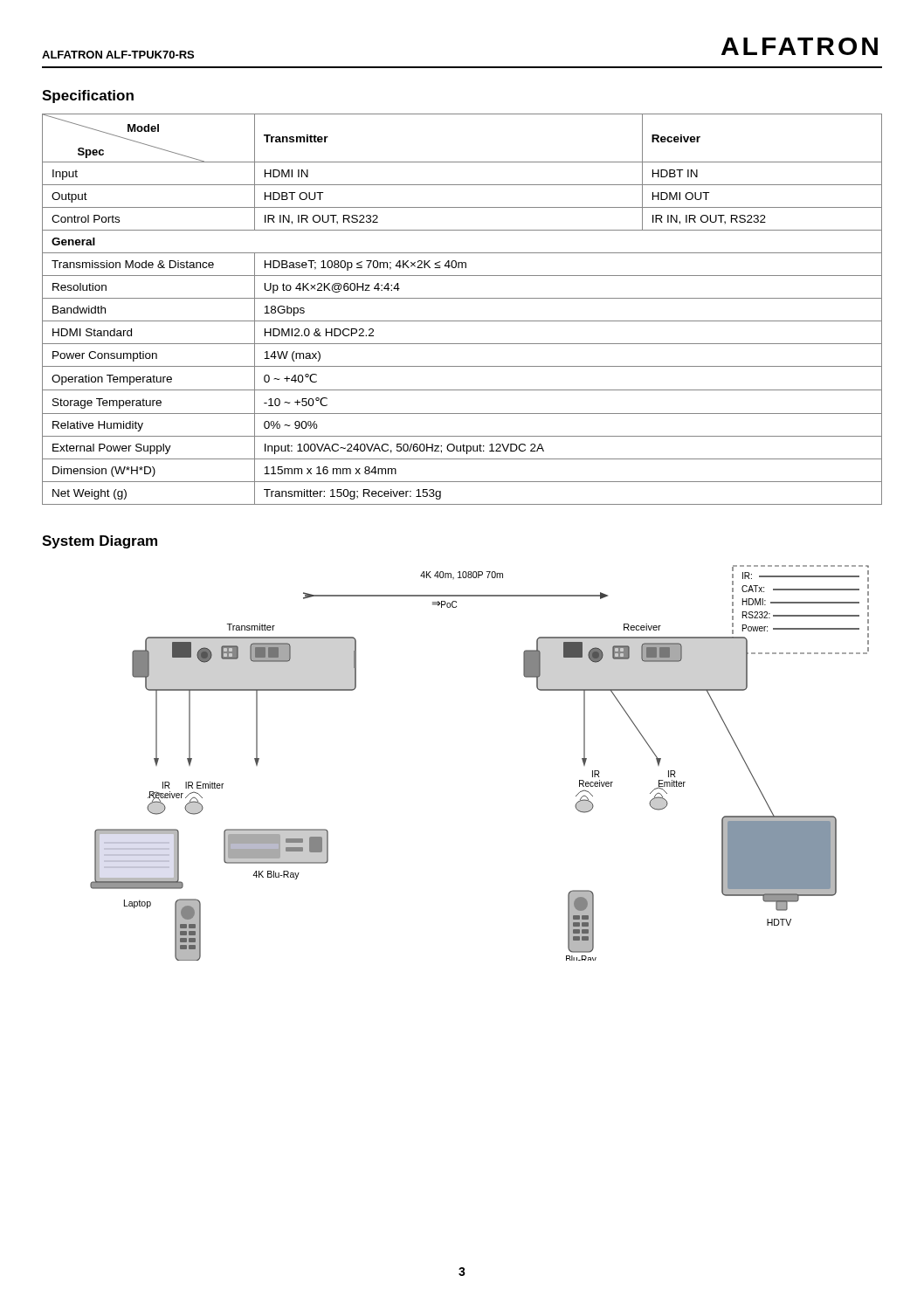Locate the engineering diagram
The height and width of the screenshot is (1310, 924).
(x=462, y=761)
